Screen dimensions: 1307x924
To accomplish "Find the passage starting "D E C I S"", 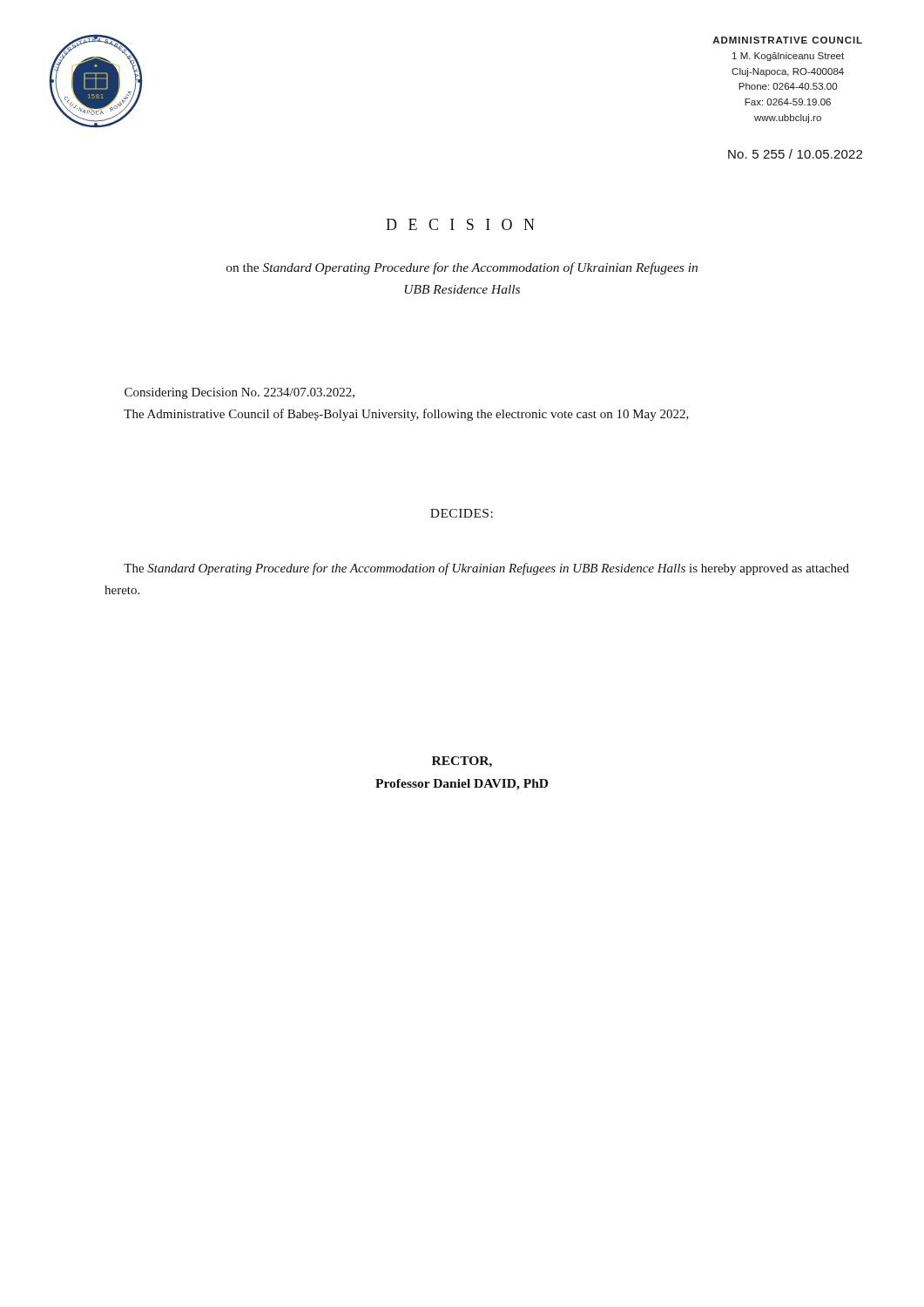I will [x=462, y=225].
